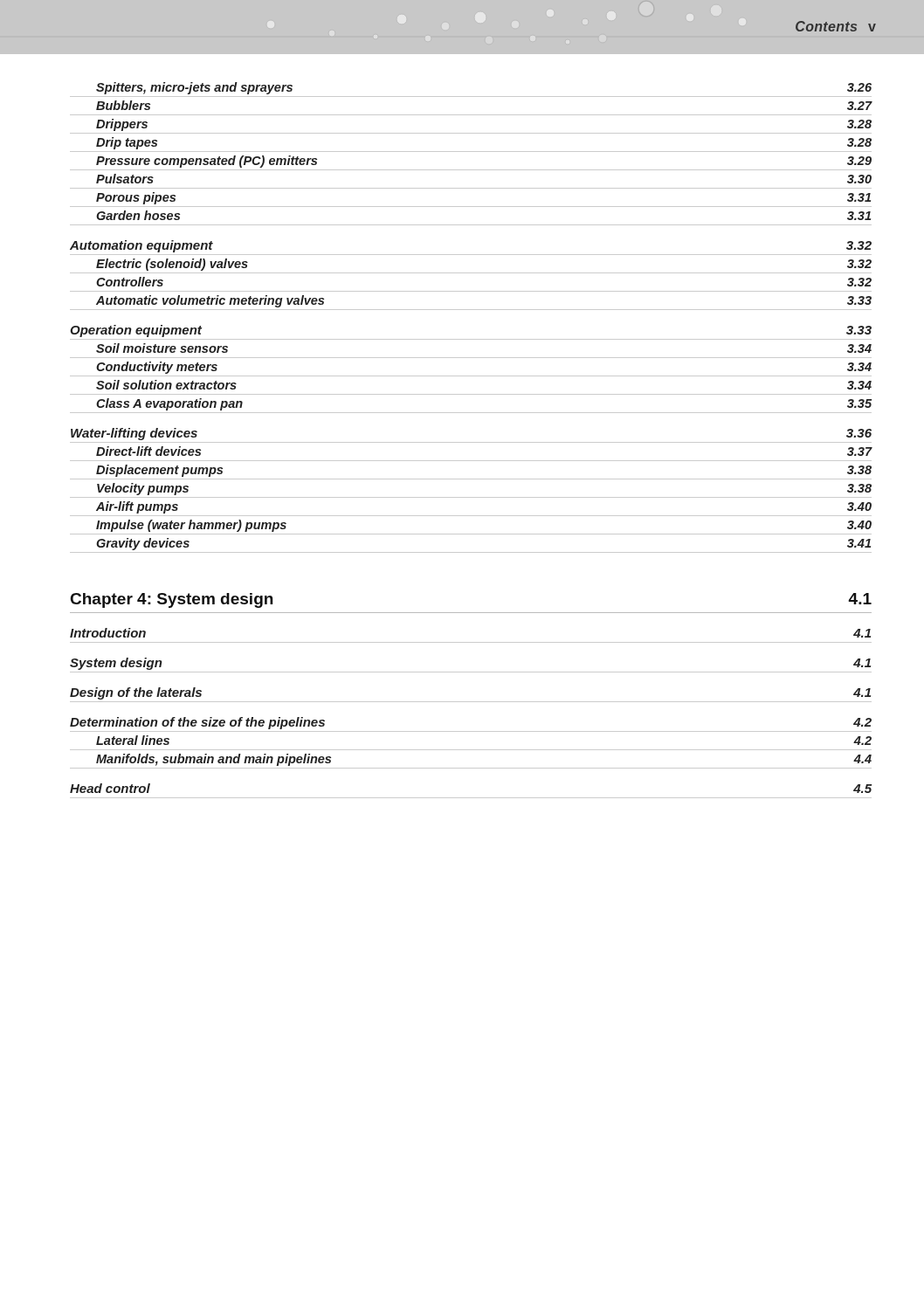Locate the list item that reads "Bubblers 3.27"
Viewport: 924px width, 1310px height.
[471, 106]
